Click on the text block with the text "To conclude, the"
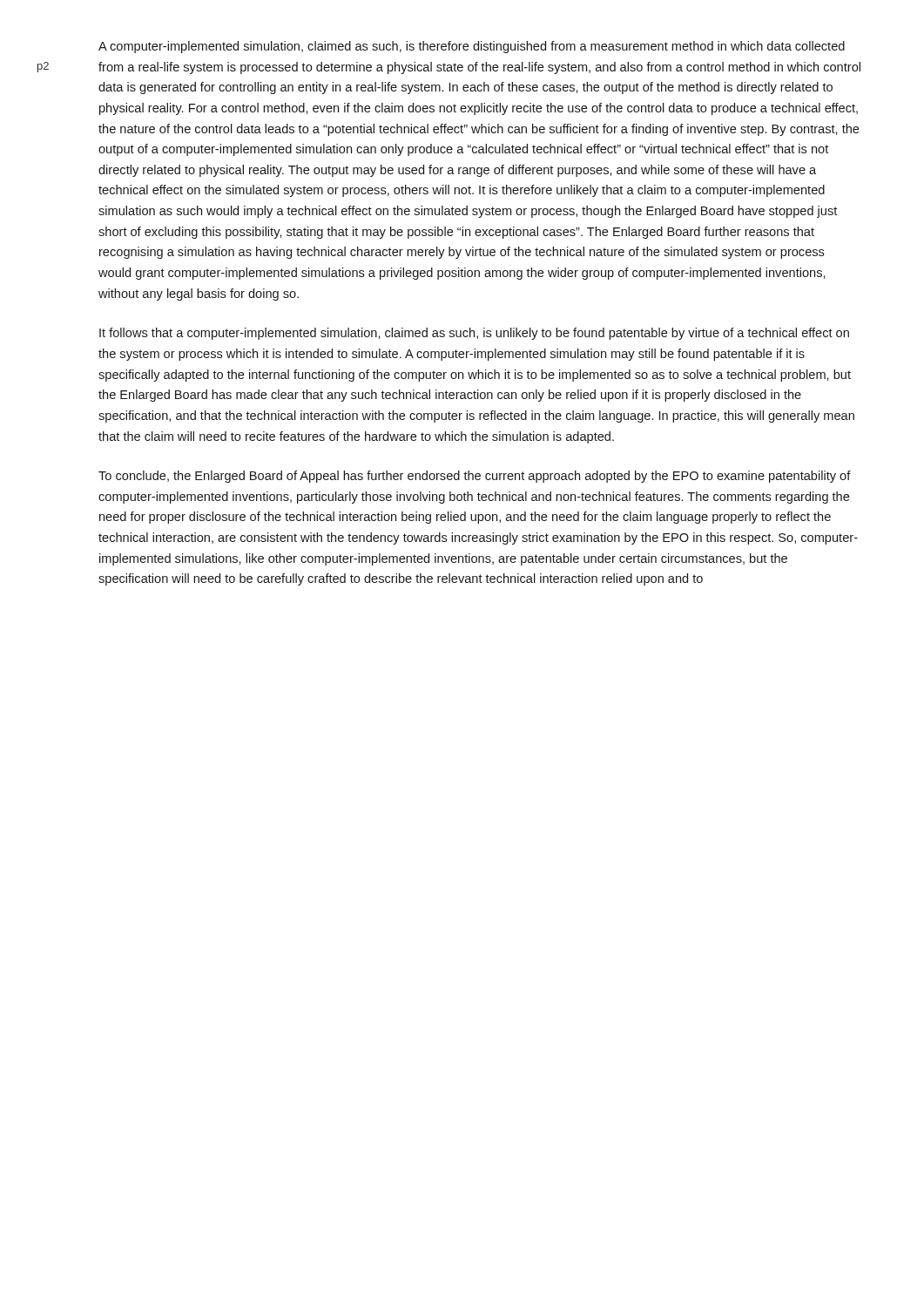The width and height of the screenshot is (924, 1307). pyautogui.click(x=478, y=527)
